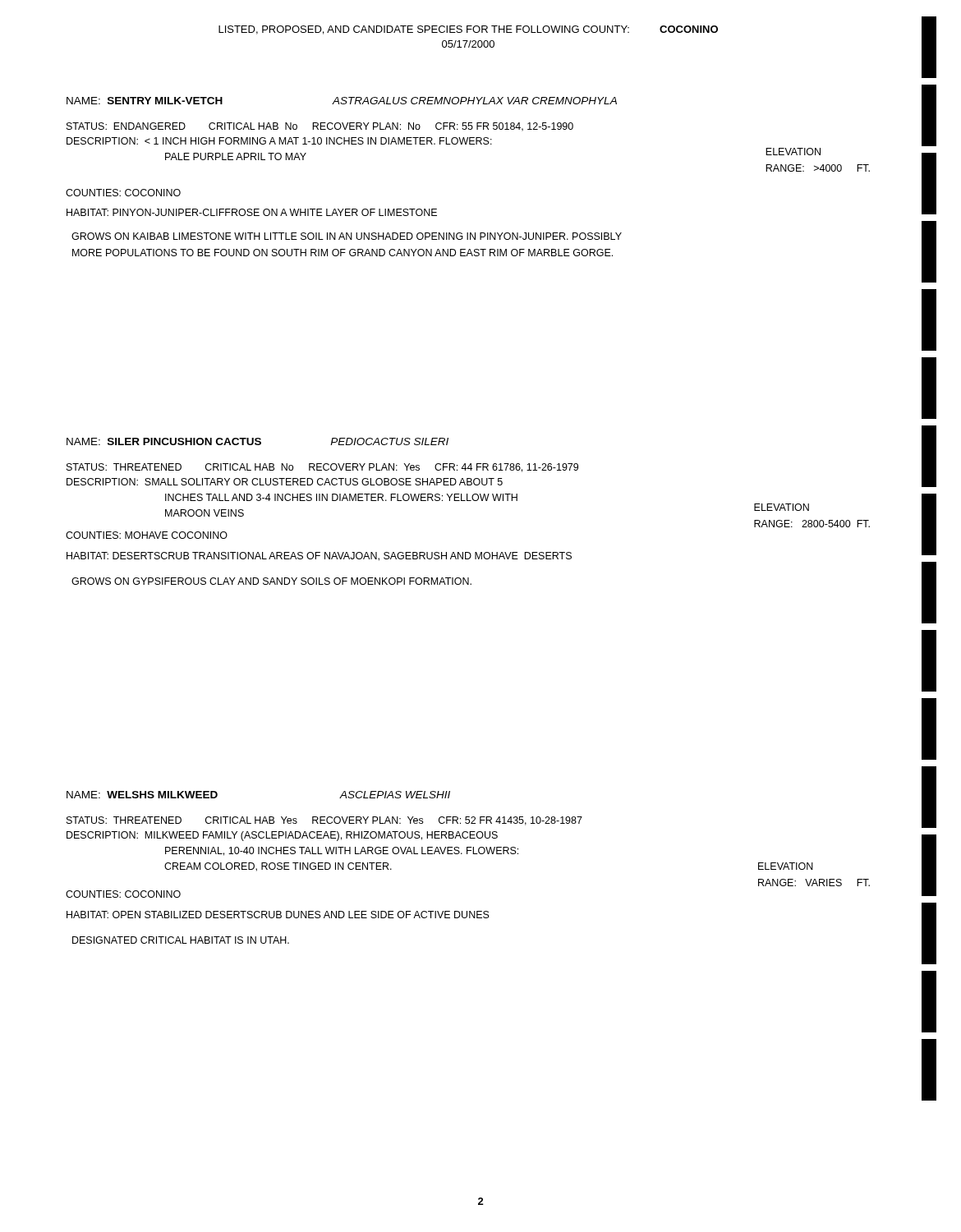
Task: Find the block on this page that starts "ELEVATION RANGE: VARIES"
Action: click(x=814, y=875)
